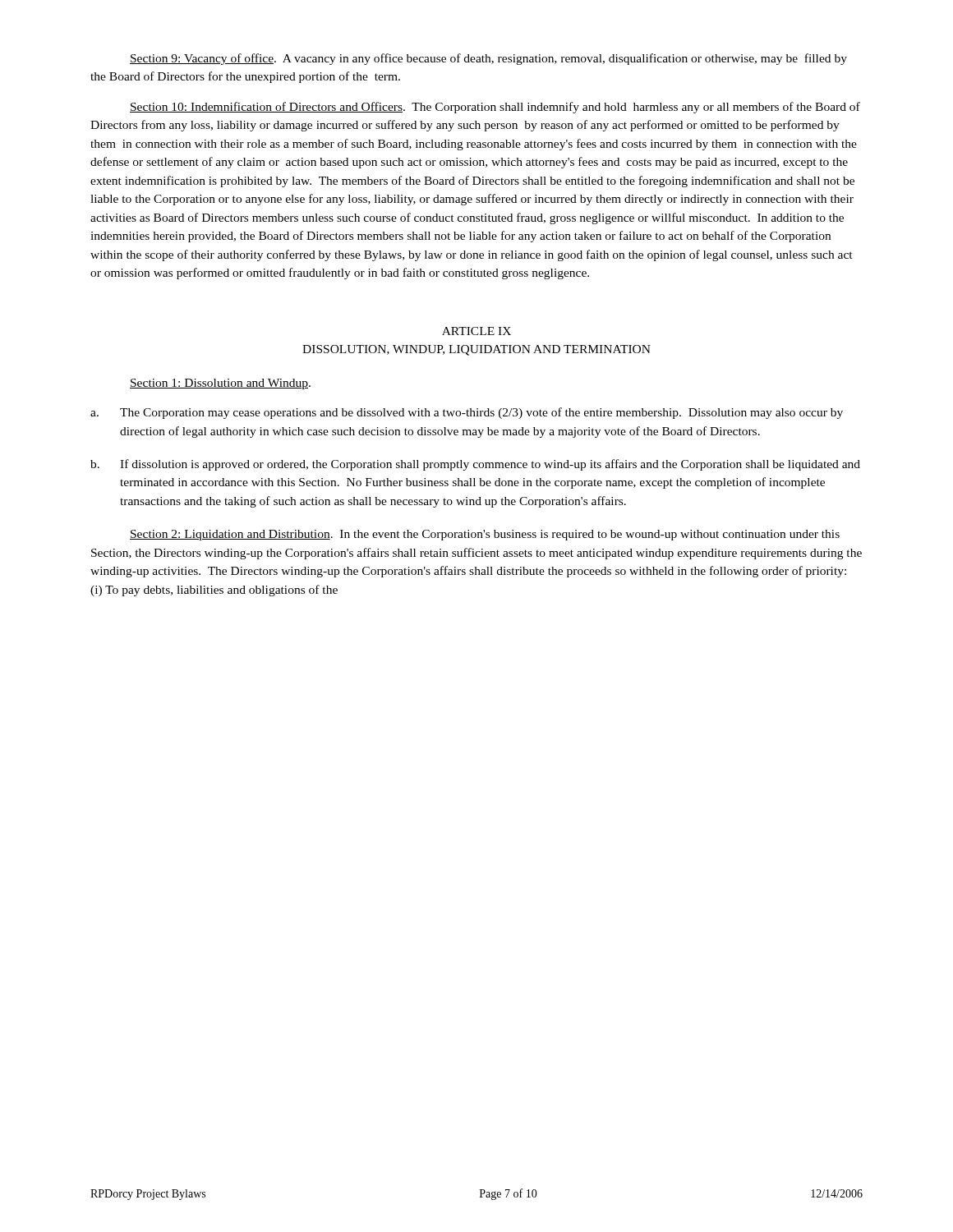953x1232 pixels.
Task: Select the text block that says "Section 2: Liquidation and"
Action: 476,562
